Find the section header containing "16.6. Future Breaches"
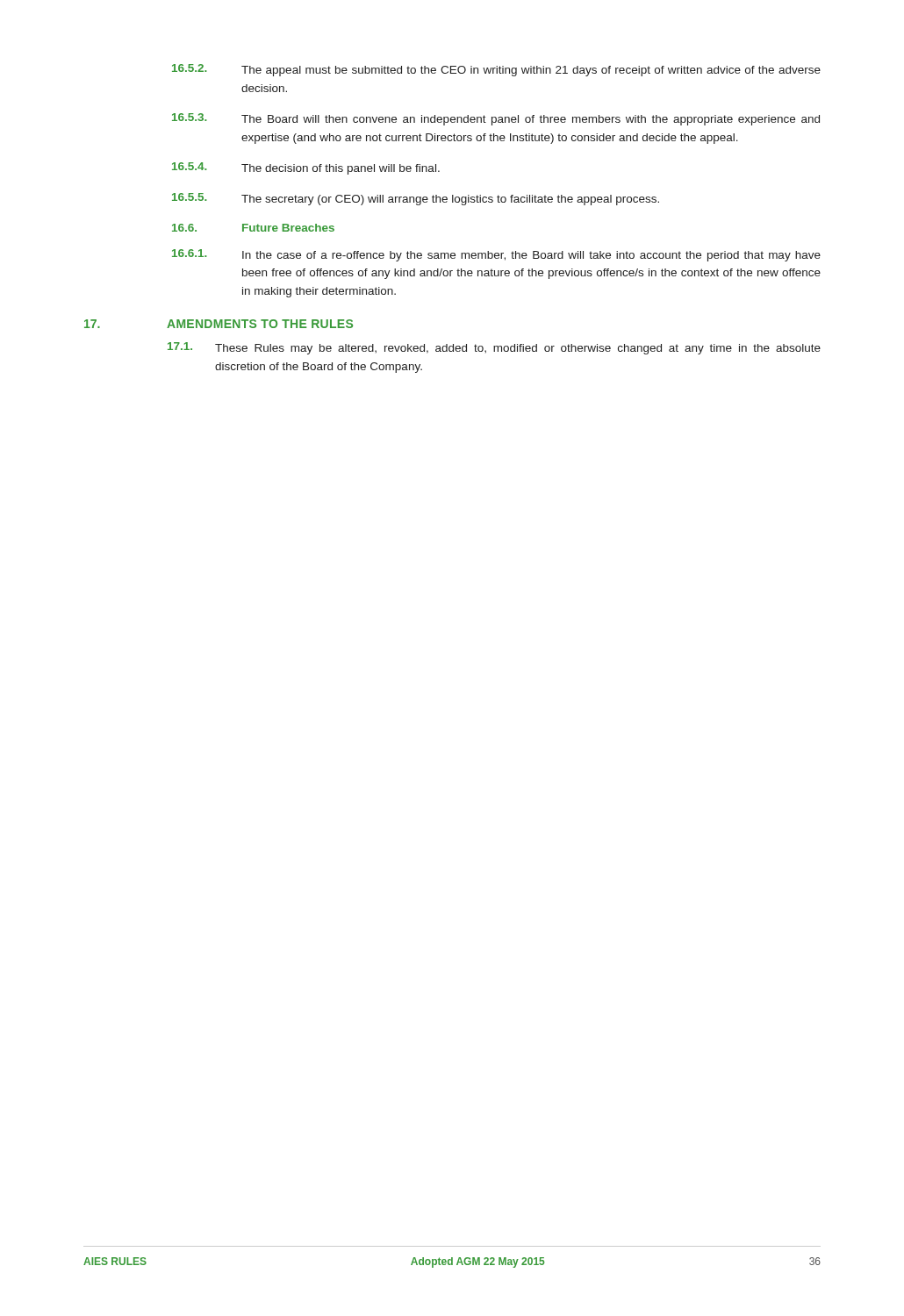 253,227
